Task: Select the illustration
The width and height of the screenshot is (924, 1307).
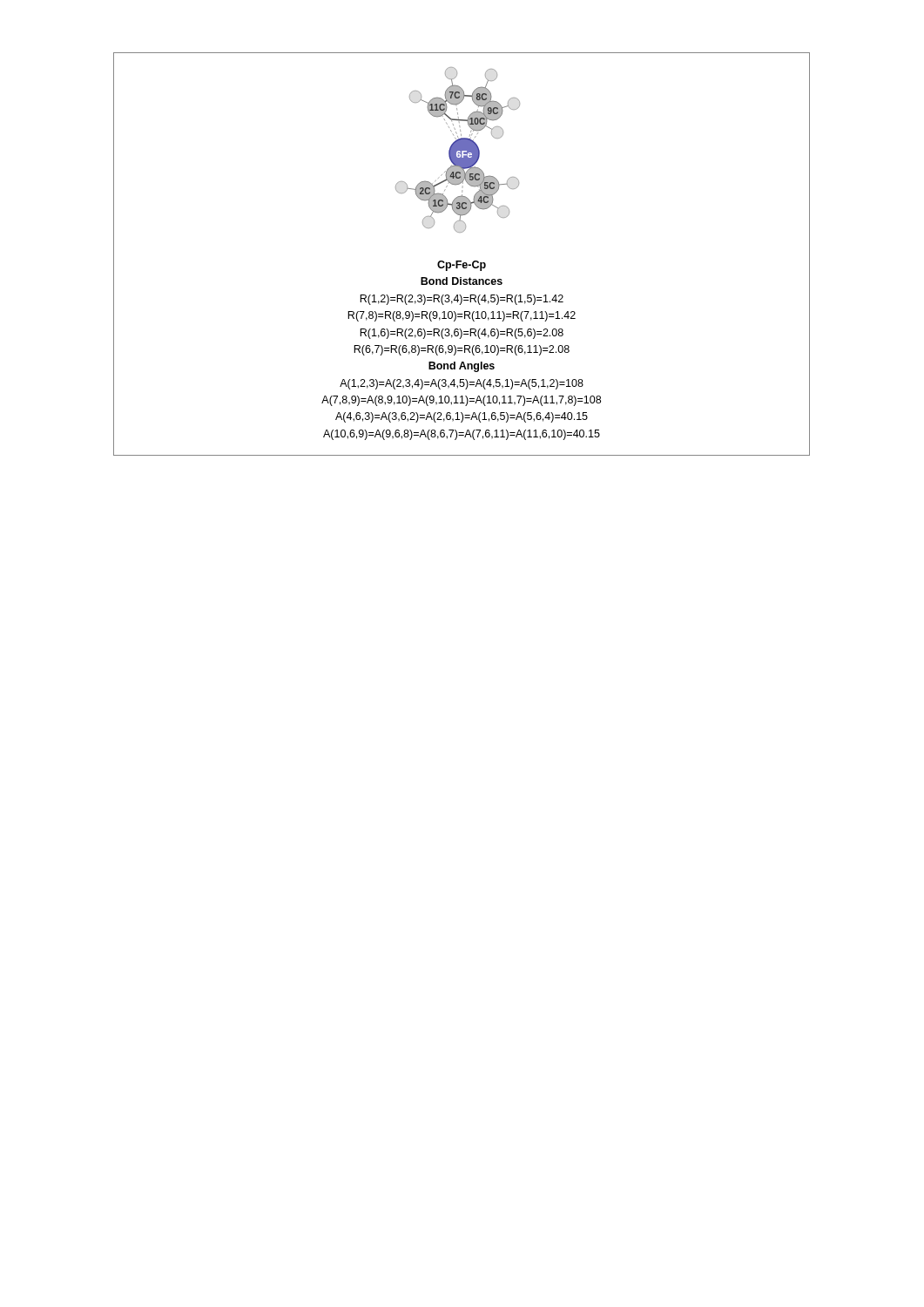Action: pos(462,158)
